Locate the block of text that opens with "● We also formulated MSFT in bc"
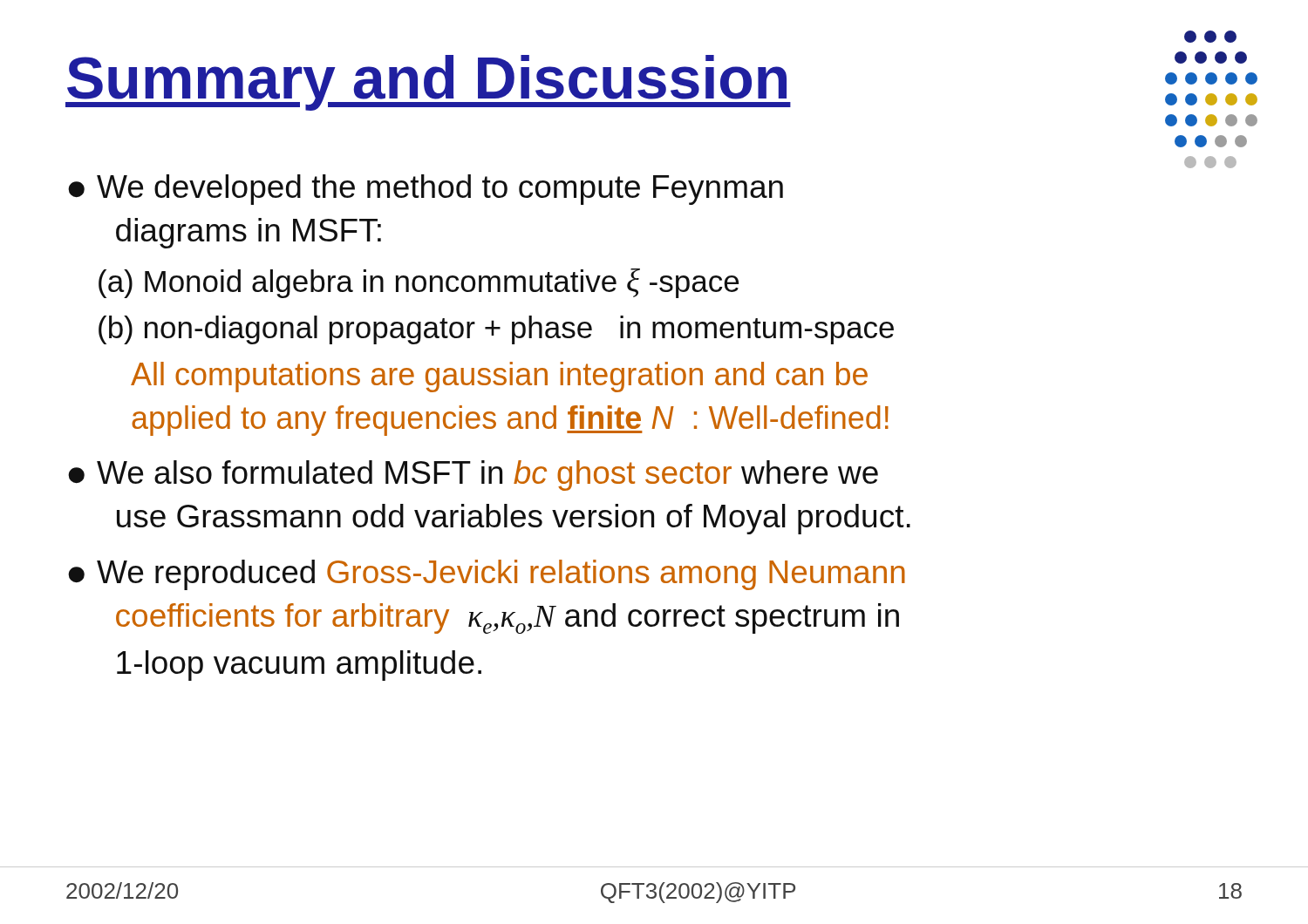 coord(654,495)
